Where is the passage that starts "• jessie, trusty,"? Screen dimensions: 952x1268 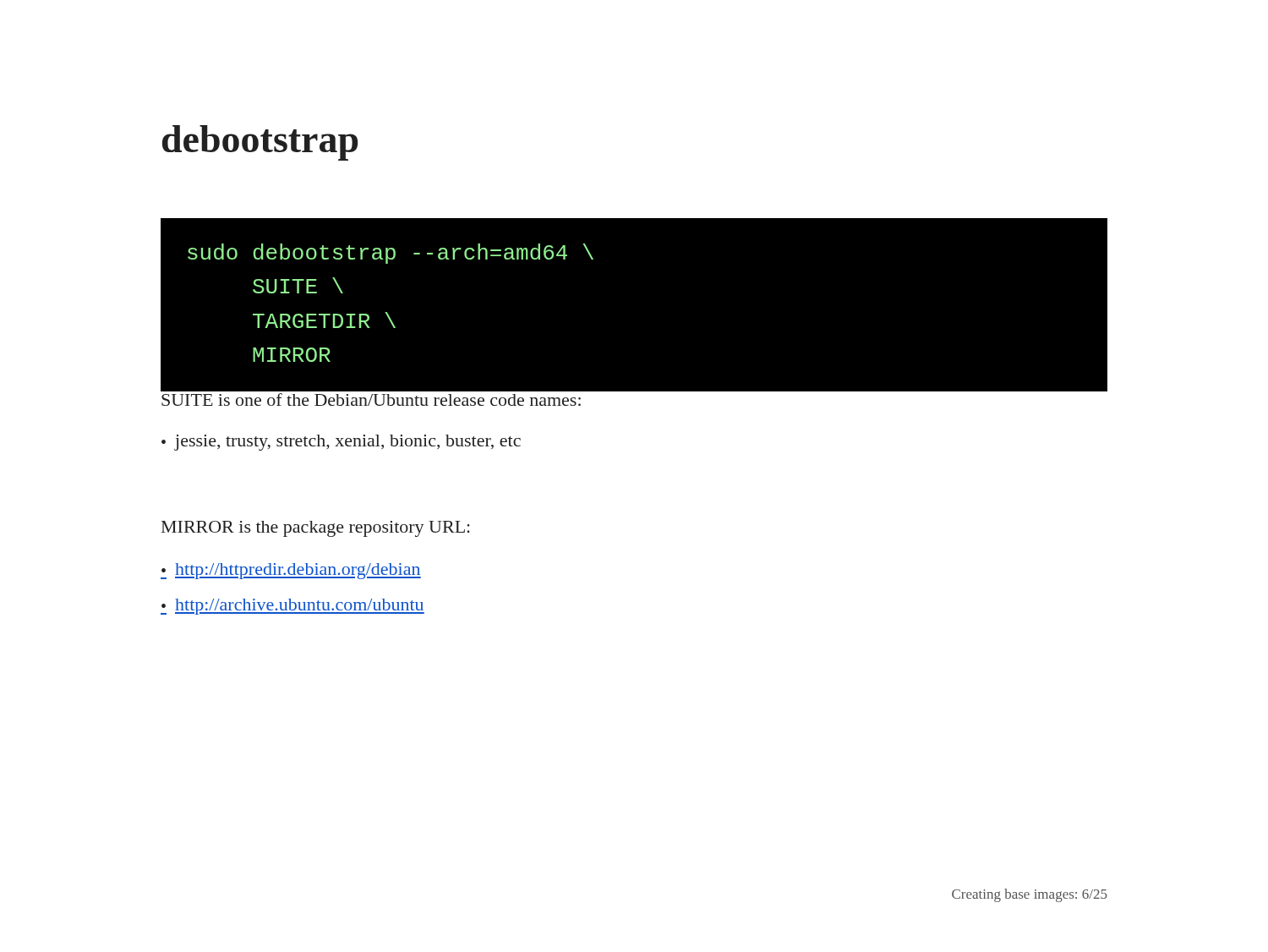tap(341, 442)
